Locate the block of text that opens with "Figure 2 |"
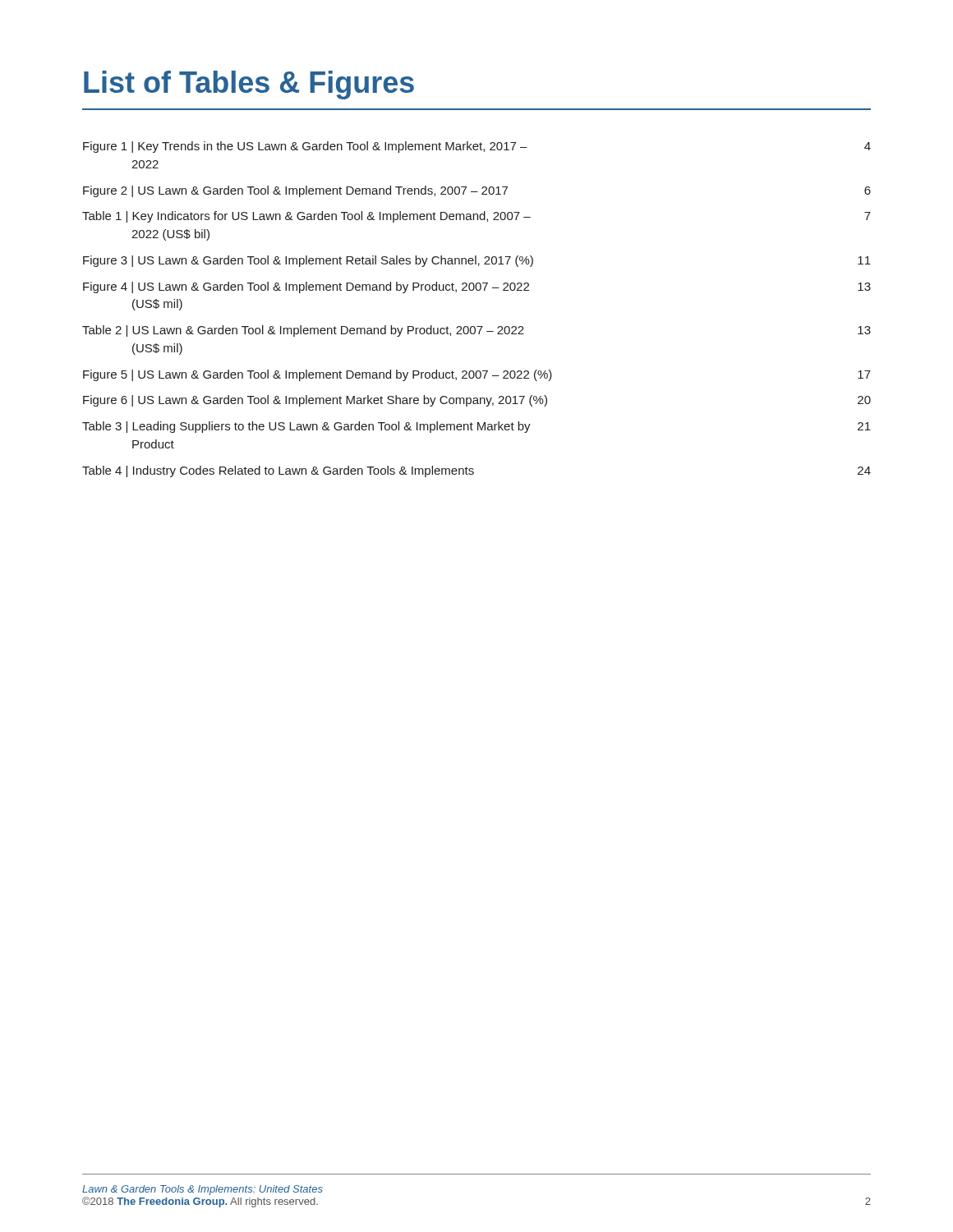The width and height of the screenshot is (953, 1232). coord(476,190)
